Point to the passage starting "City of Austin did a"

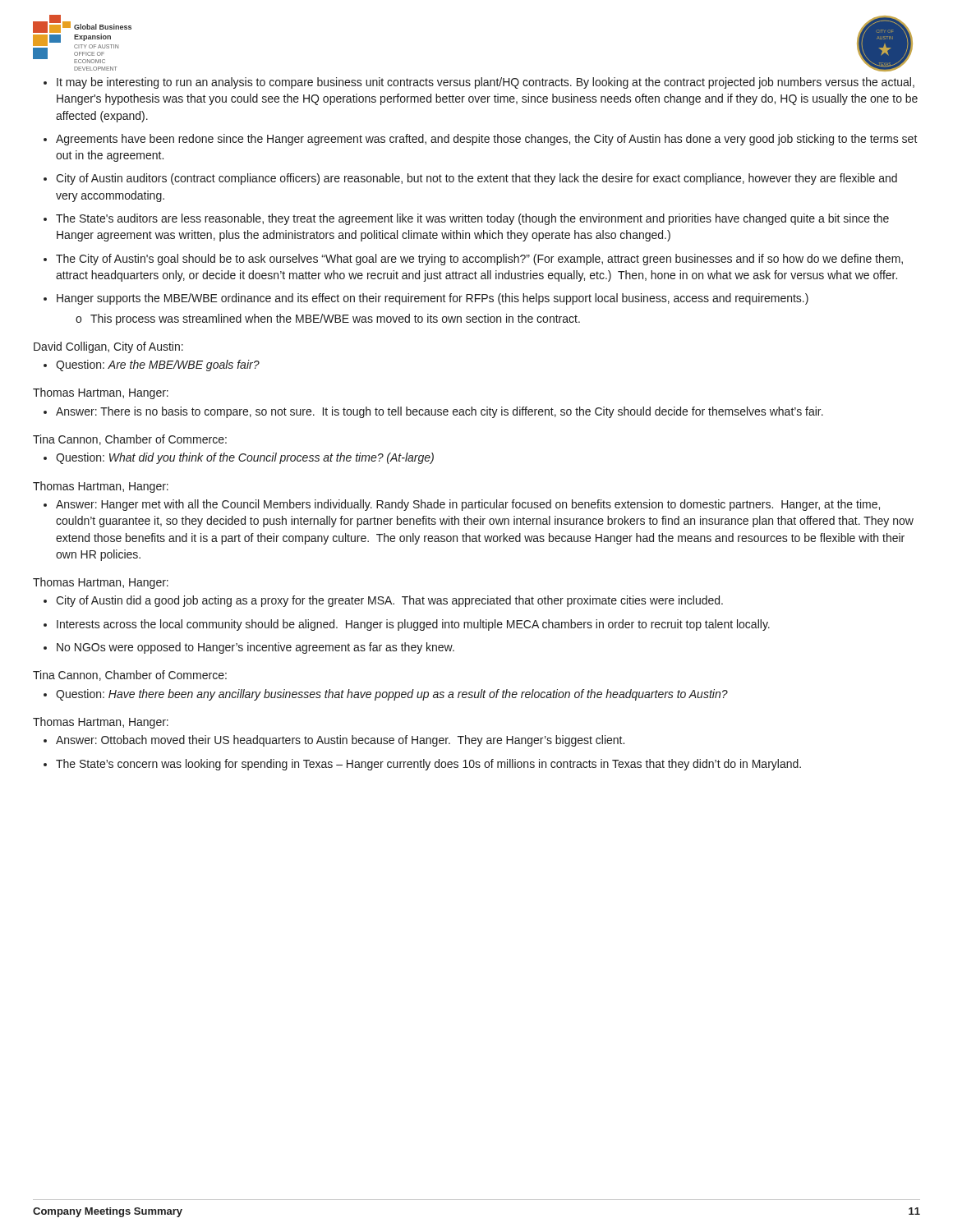(390, 601)
